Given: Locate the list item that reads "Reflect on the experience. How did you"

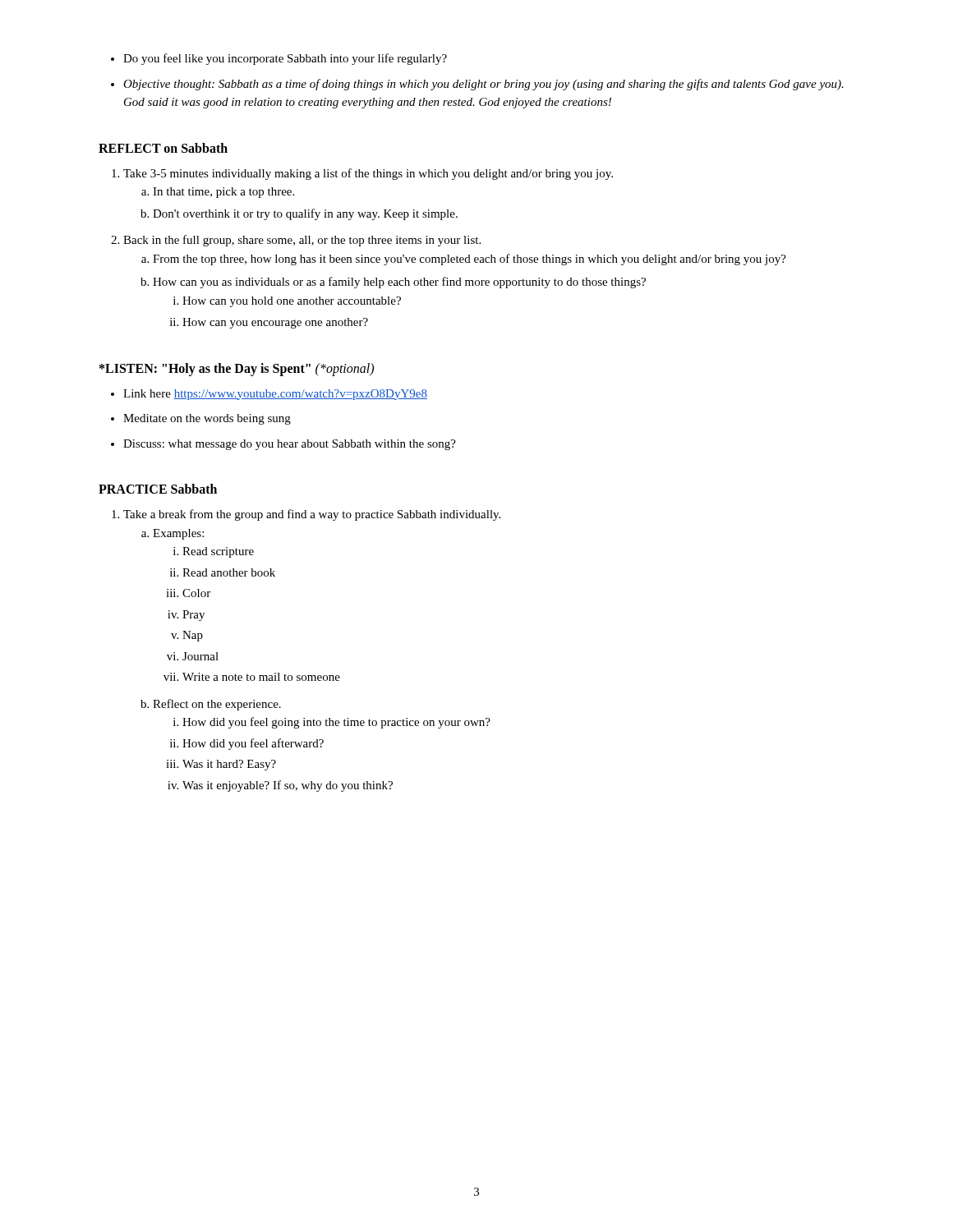Looking at the screenshot, I should pyautogui.click(x=217, y=705).
